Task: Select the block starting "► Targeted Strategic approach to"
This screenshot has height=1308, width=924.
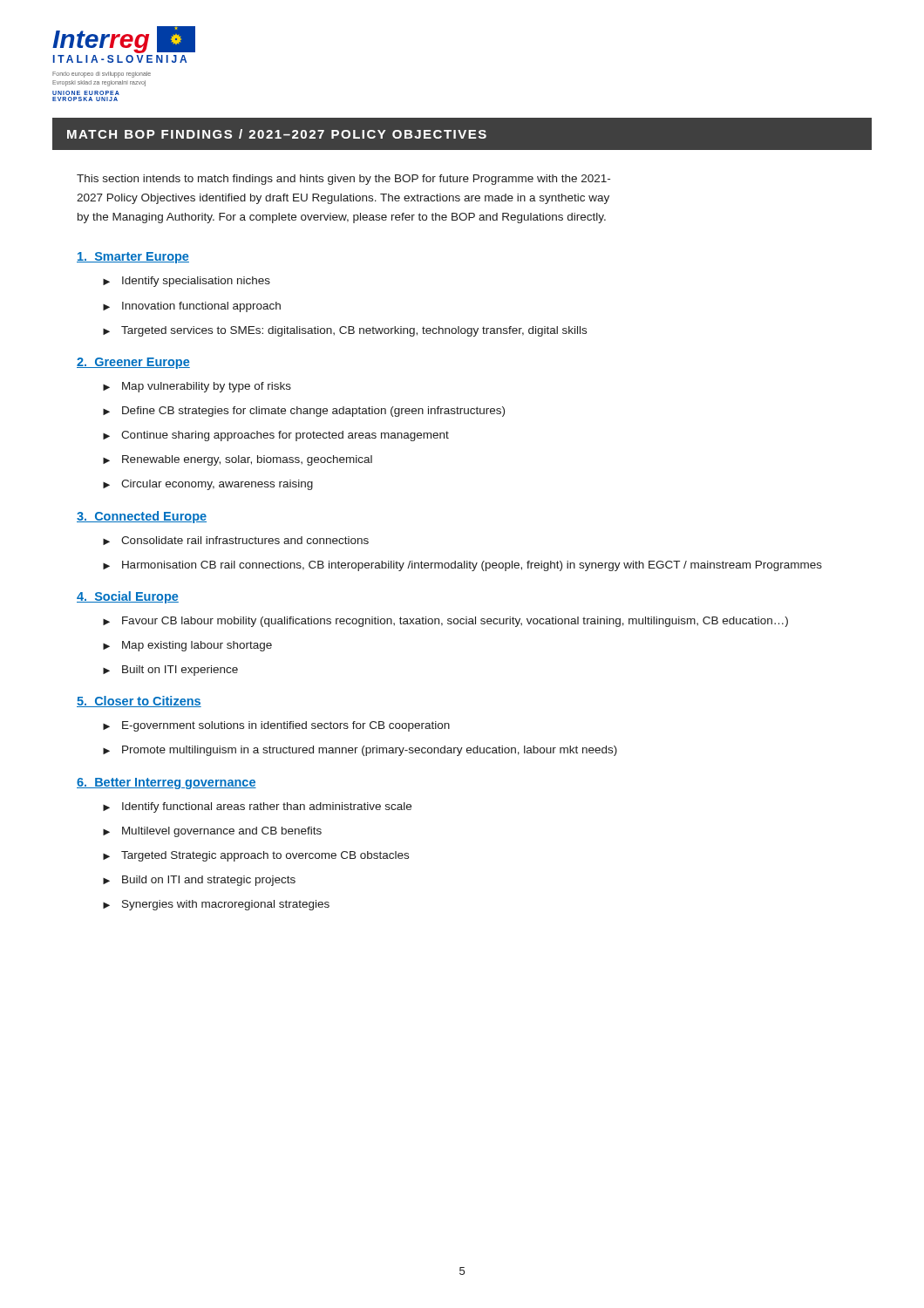Action: point(256,856)
